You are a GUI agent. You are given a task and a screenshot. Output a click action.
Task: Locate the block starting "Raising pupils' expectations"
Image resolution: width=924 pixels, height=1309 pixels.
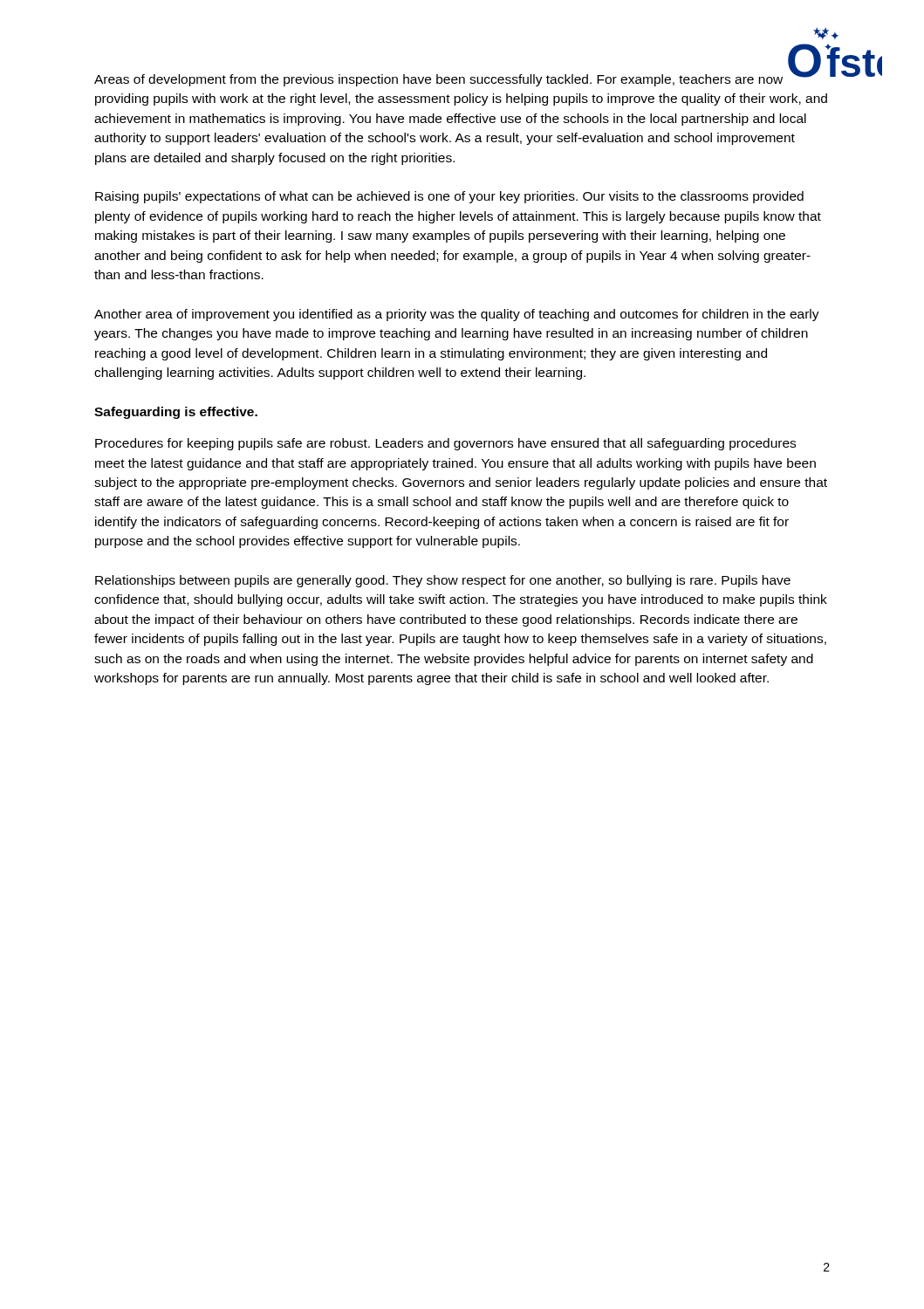458,235
